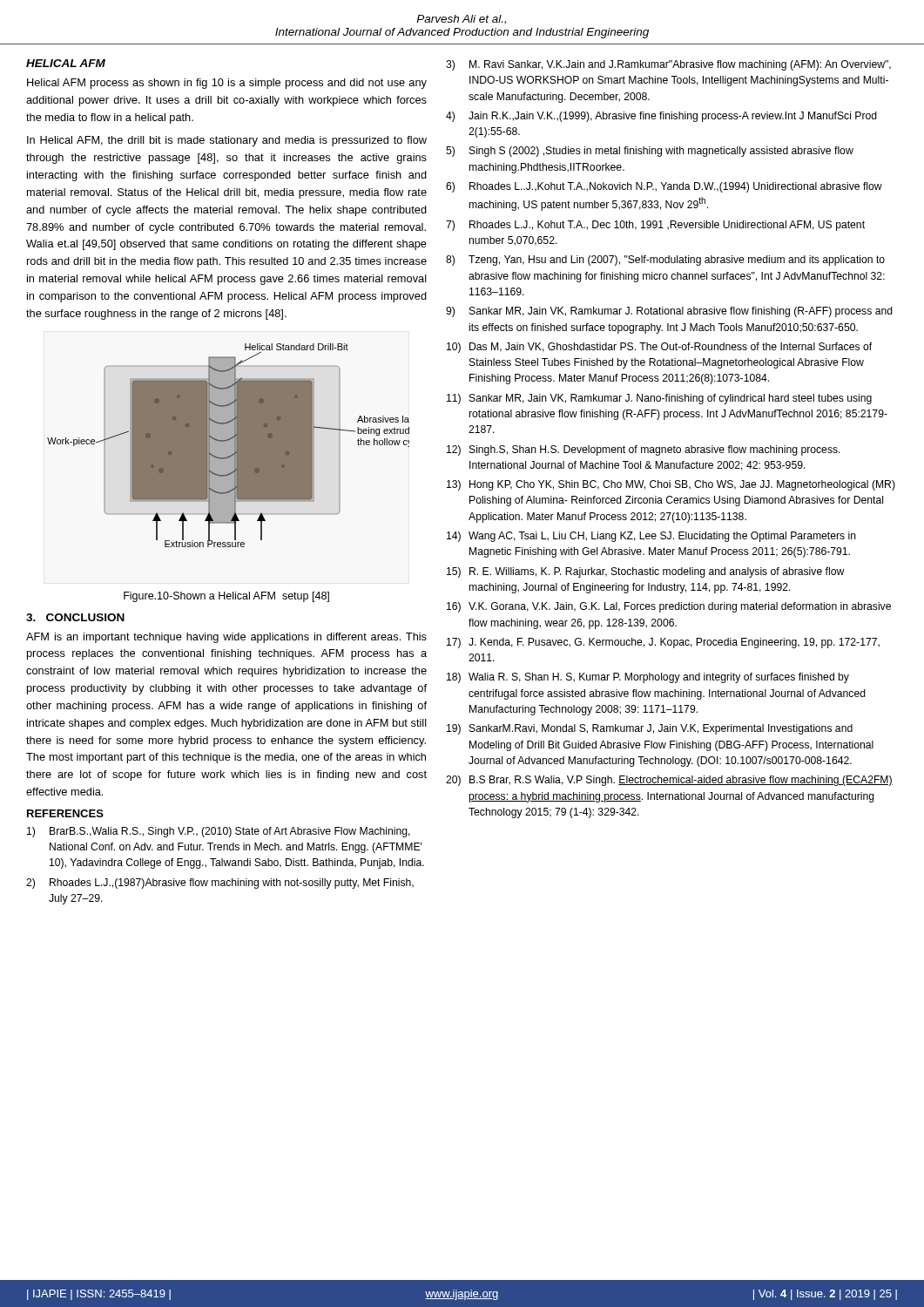Screen dimensions: 1307x924
Task: Find the list item containing "19) SankarM.Ravi, Mondal S, Ramkumar"
Action: pos(672,745)
